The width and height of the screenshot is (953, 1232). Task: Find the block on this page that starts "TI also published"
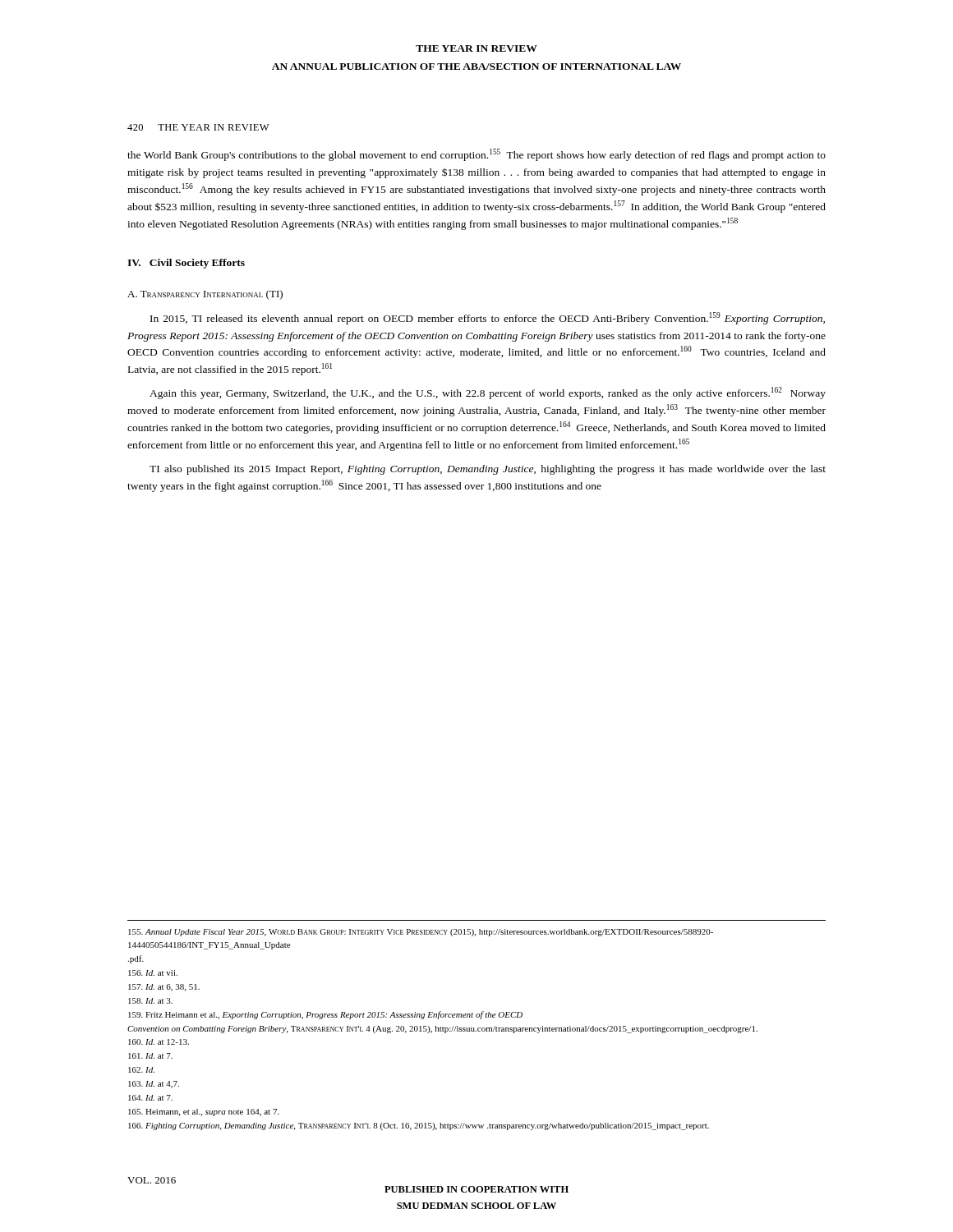pos(476,477)
